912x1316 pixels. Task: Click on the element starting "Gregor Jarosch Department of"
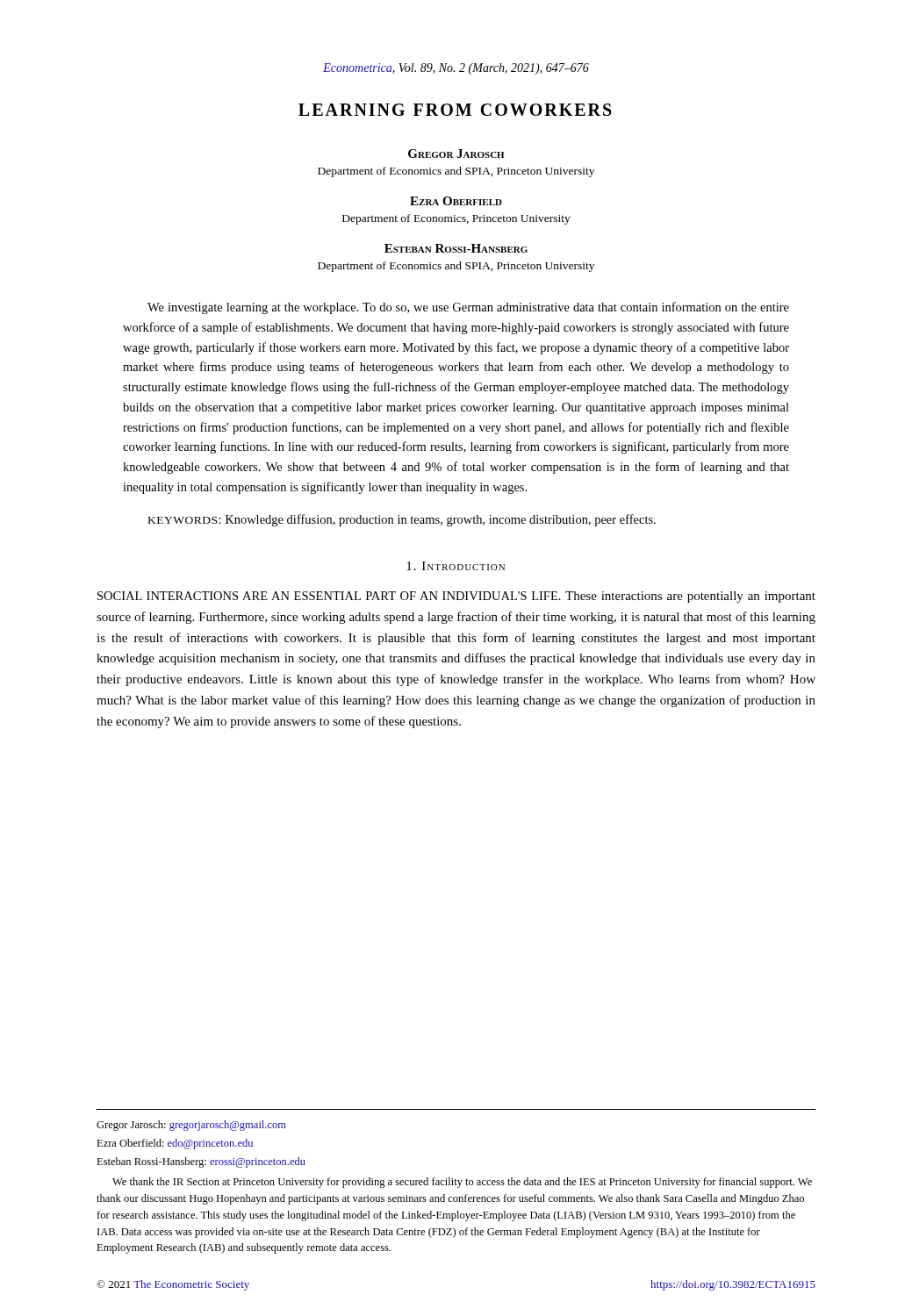point(456,162)
